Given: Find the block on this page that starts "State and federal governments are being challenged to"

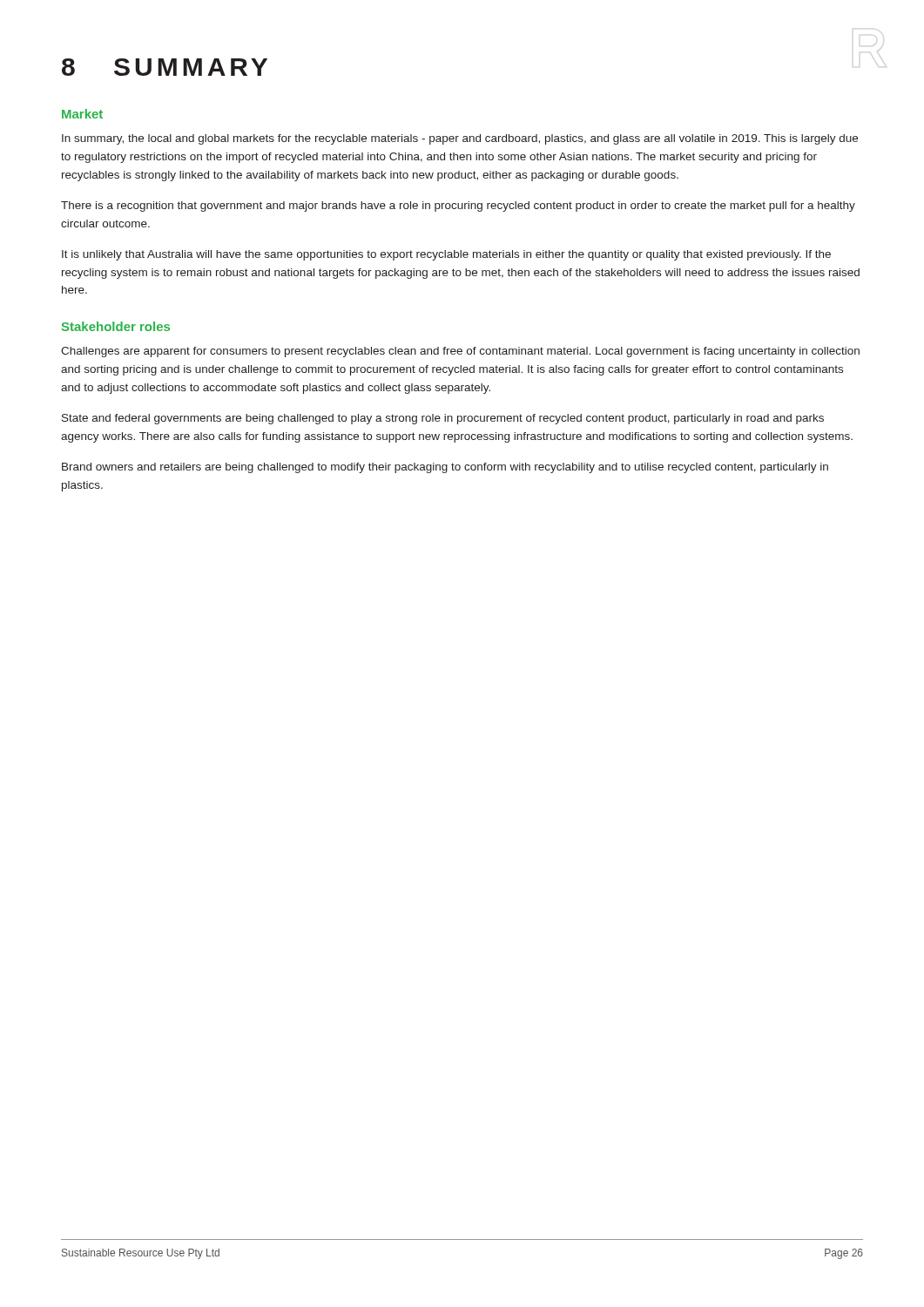Looking at the screenshot, I should point(457,427).
